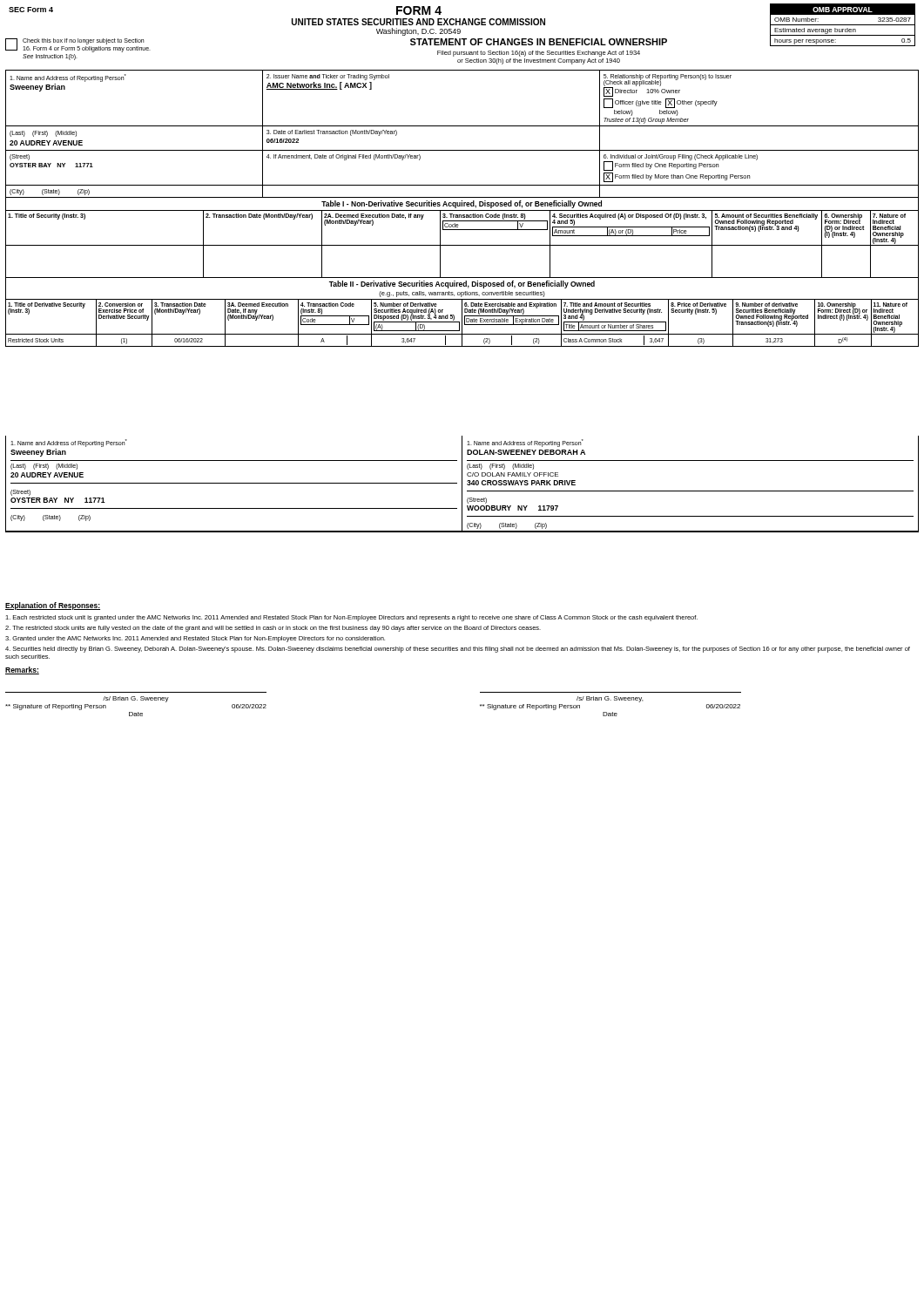Select the table that reads "OMB Number:"
The height and width of the screenshot is (1307, 924).
[843, 25]
